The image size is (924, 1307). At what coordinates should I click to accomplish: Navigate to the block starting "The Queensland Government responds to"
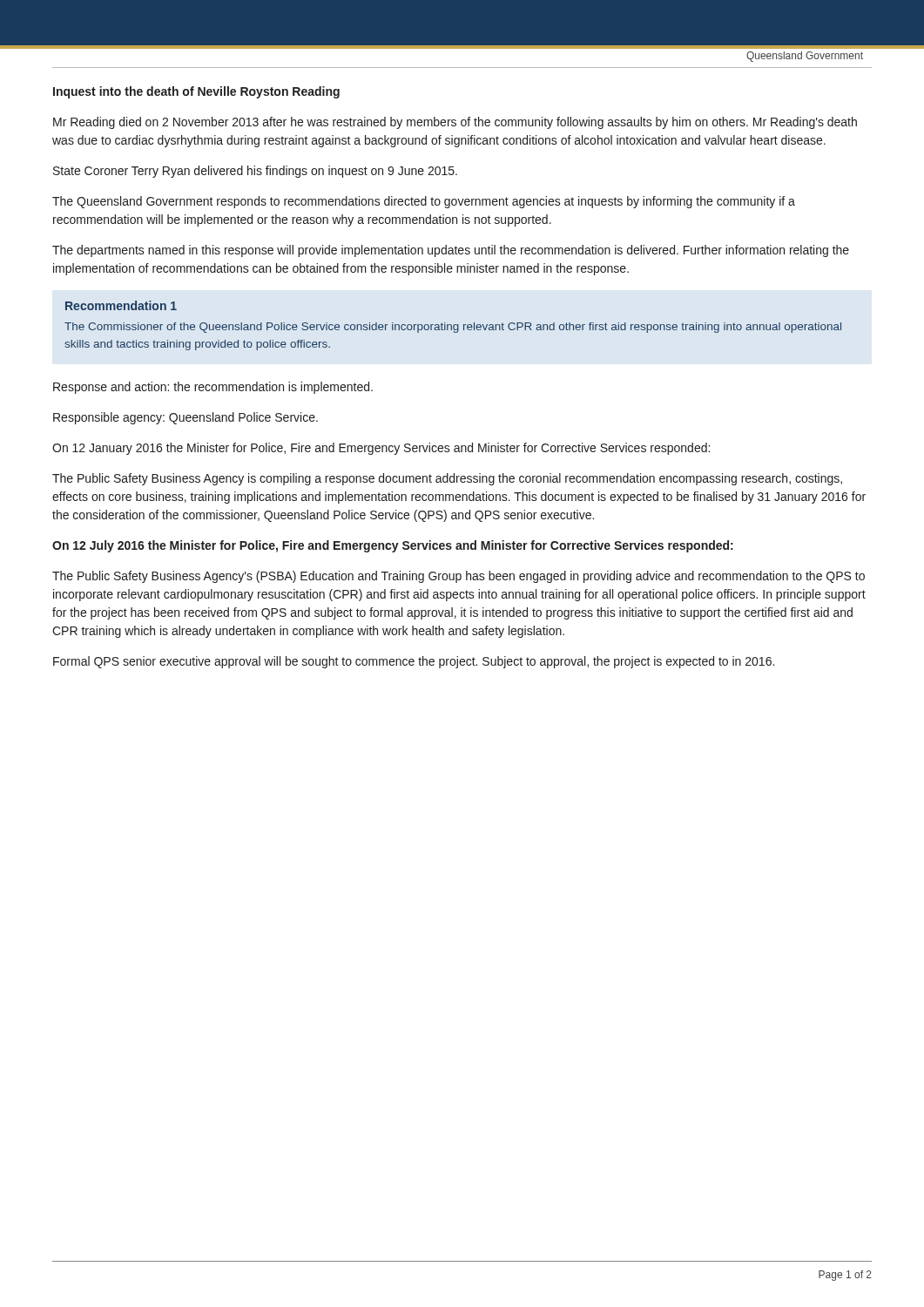pyautogui.click(x=462, y=211)
